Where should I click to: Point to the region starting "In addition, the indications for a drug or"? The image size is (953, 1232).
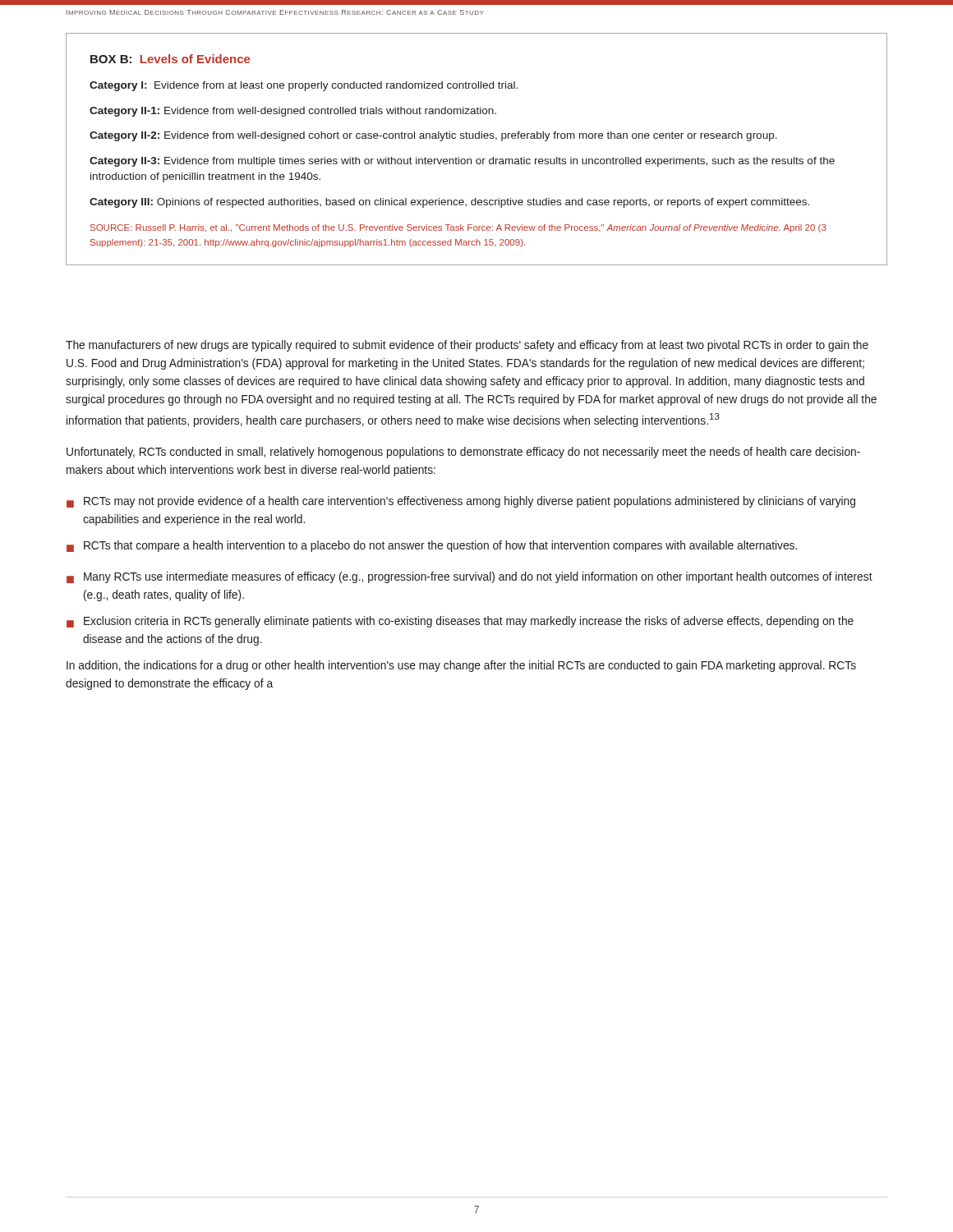461,675
